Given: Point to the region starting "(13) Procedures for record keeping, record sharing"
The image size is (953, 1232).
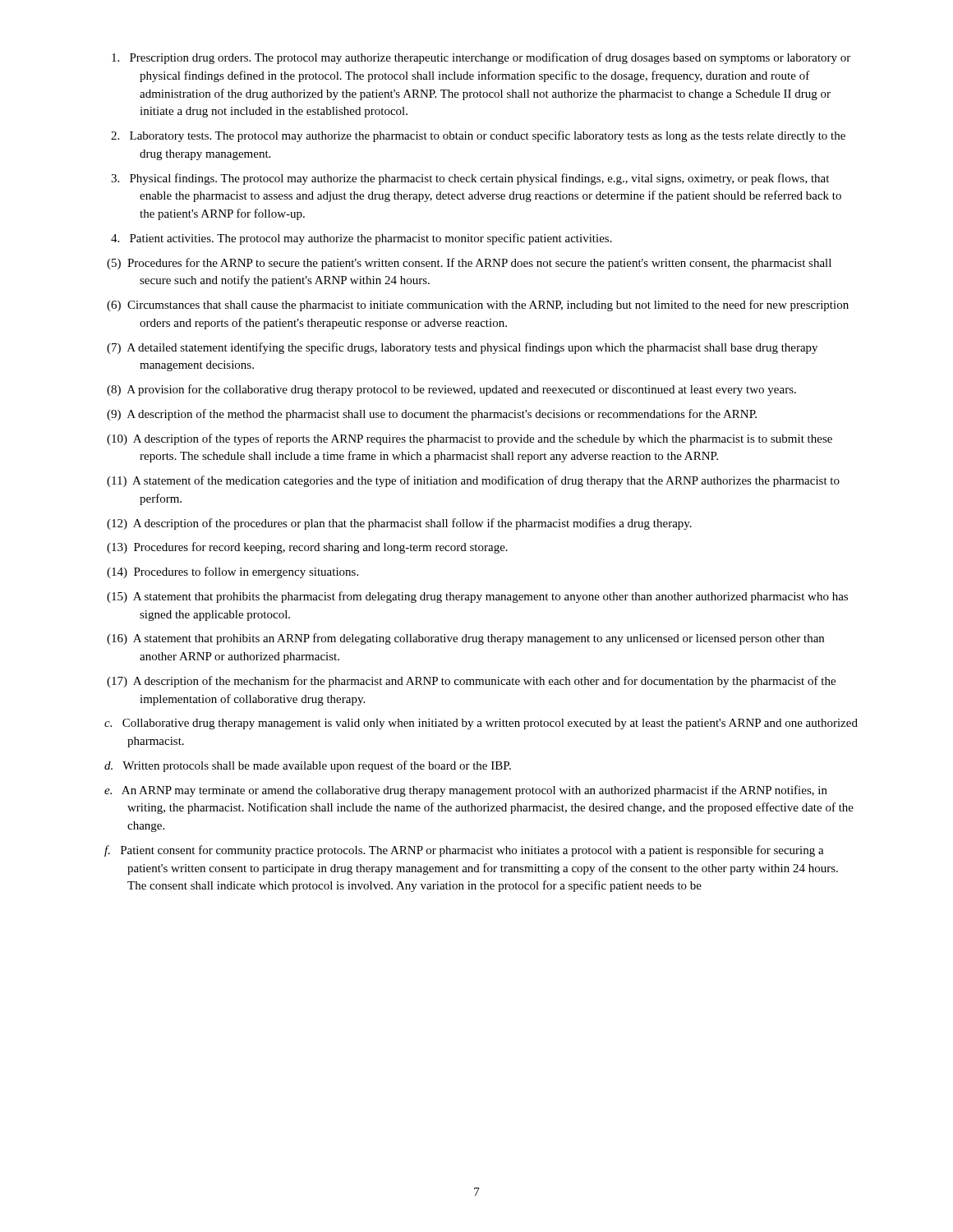Looking at the screenshot, I should click(x=307, y=547).
